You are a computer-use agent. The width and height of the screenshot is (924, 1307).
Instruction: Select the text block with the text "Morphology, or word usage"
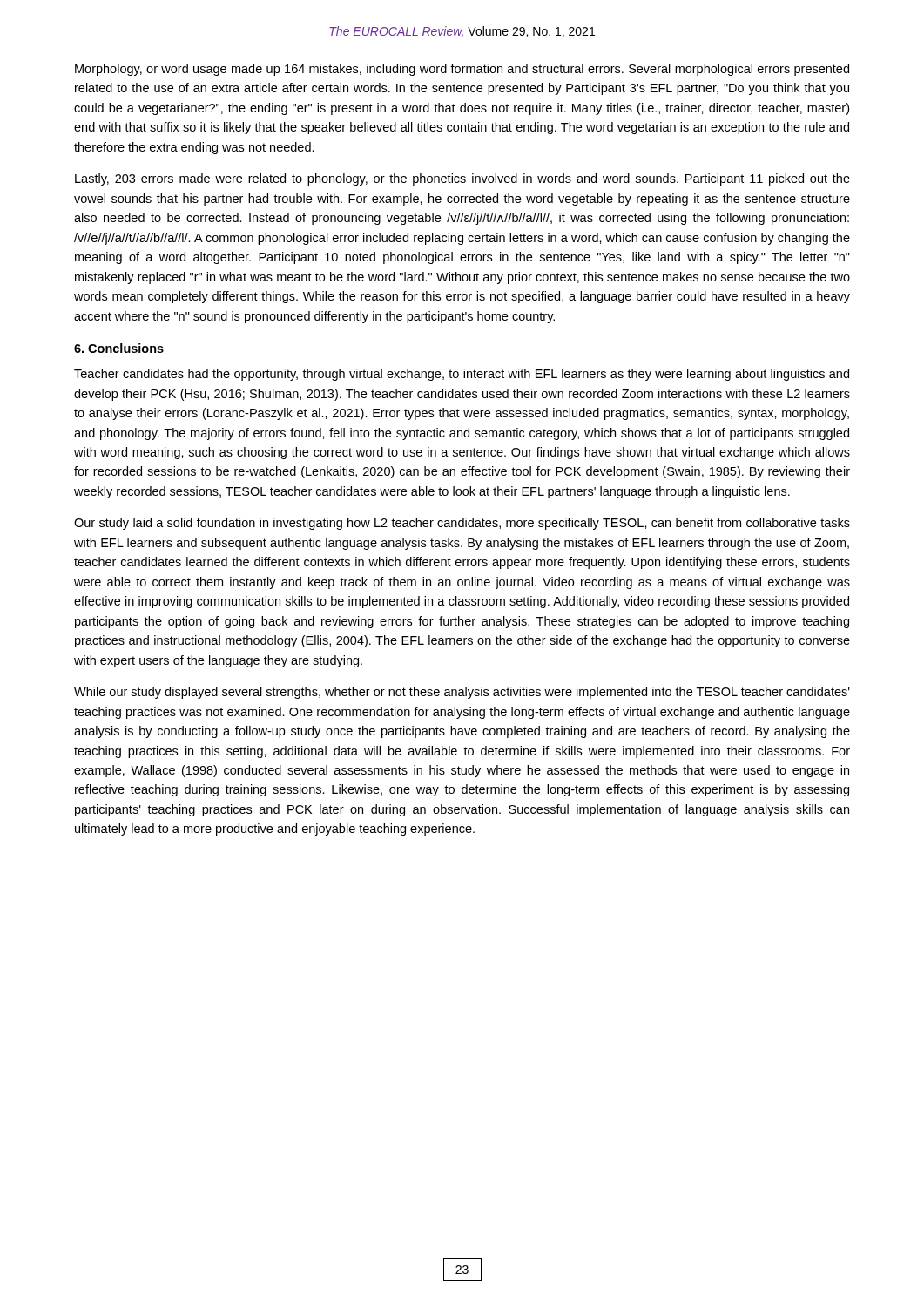(462, 108)
